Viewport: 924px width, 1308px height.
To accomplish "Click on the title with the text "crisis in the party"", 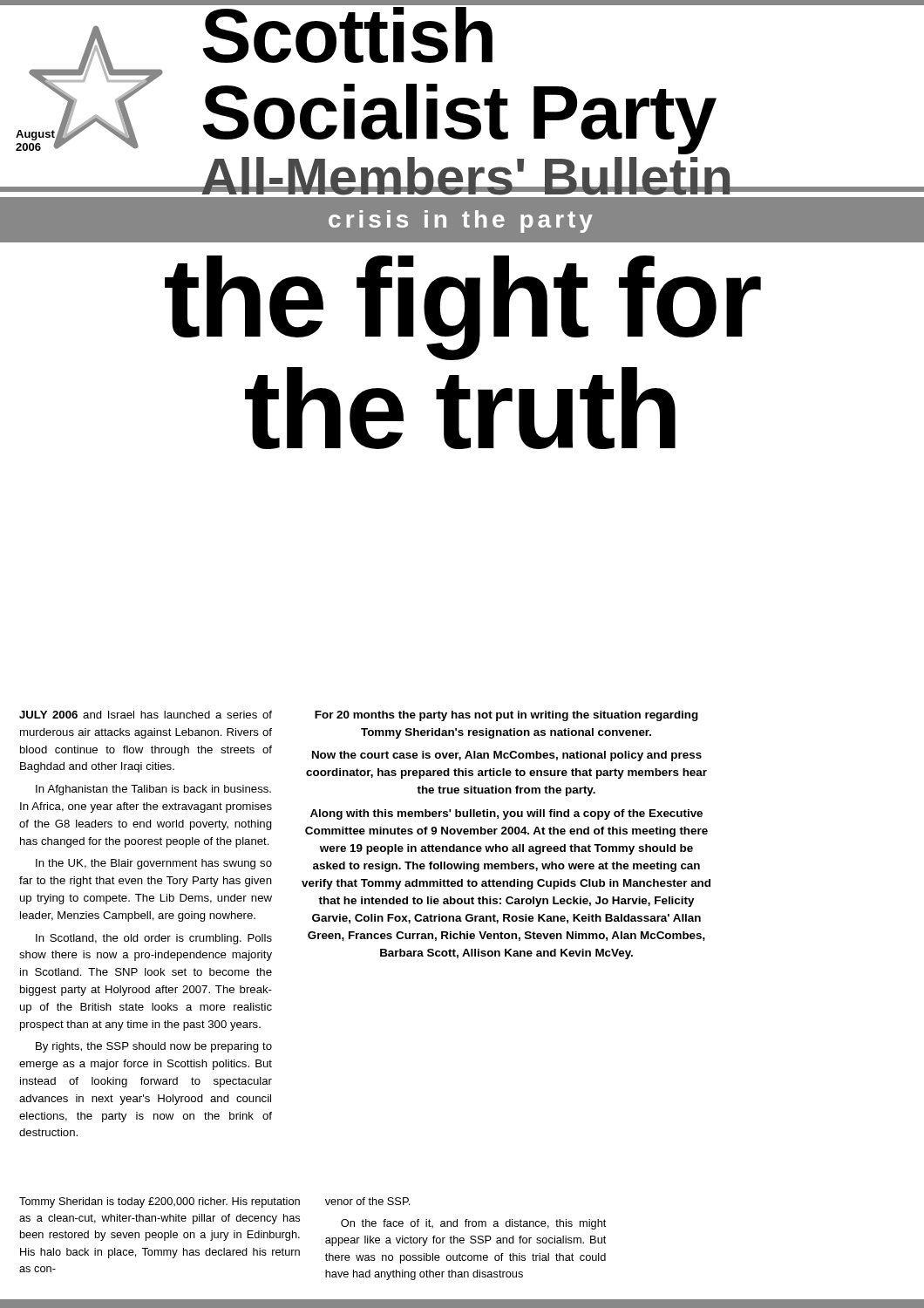I will click(x=462, y=220).
